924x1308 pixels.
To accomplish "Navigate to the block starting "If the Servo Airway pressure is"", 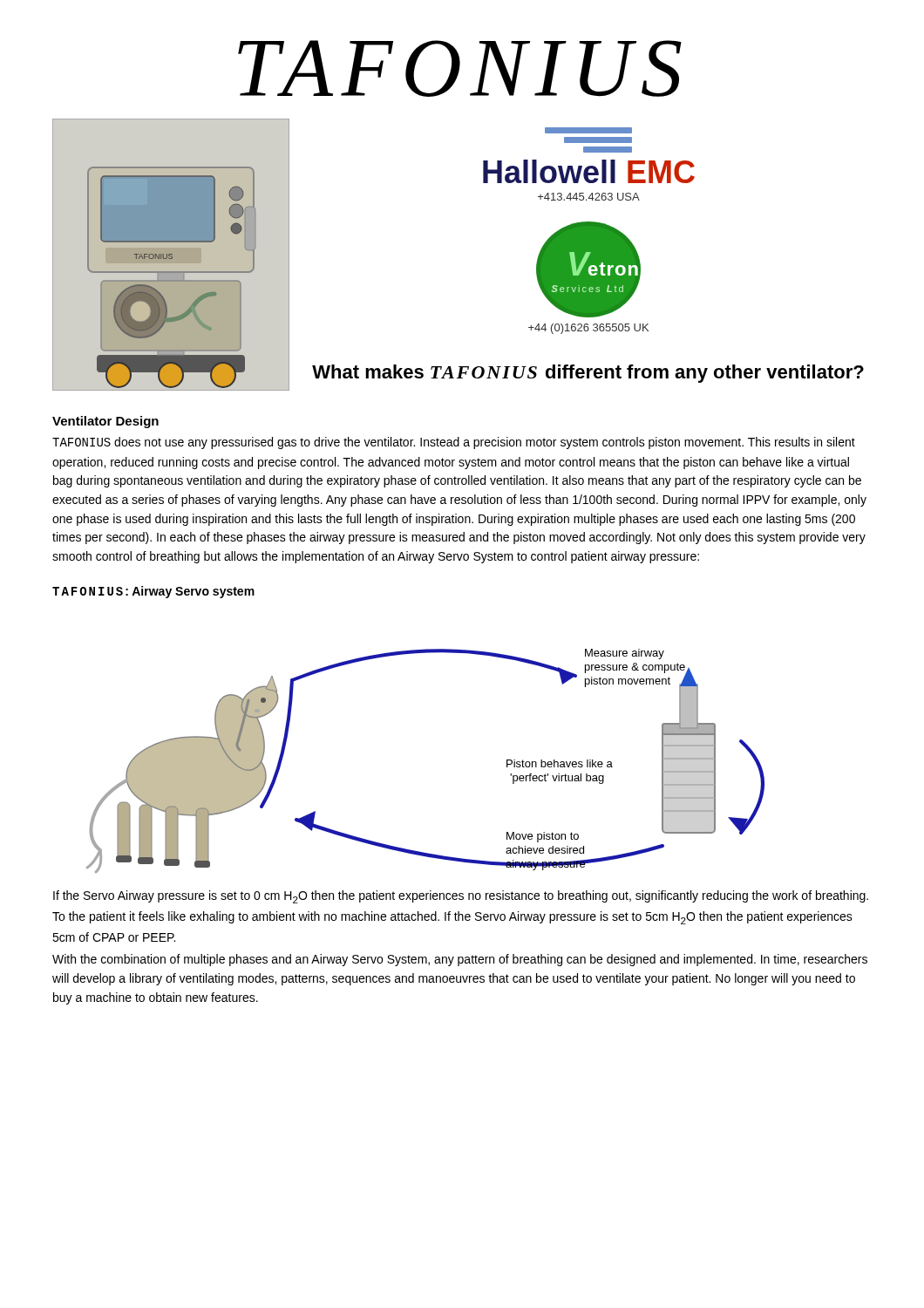I will tap(461, 916).
